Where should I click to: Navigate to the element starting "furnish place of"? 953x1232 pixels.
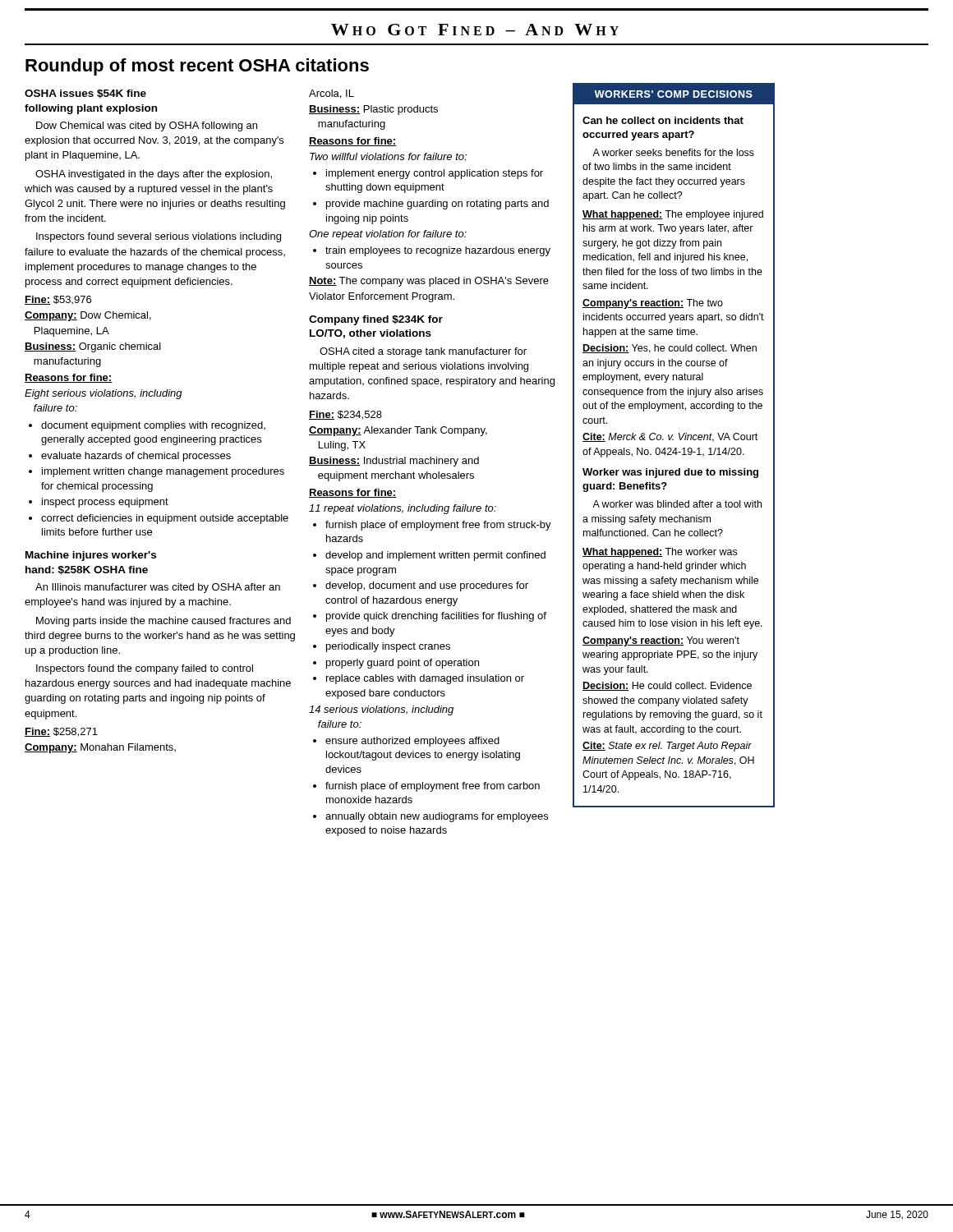click(436, 609)
